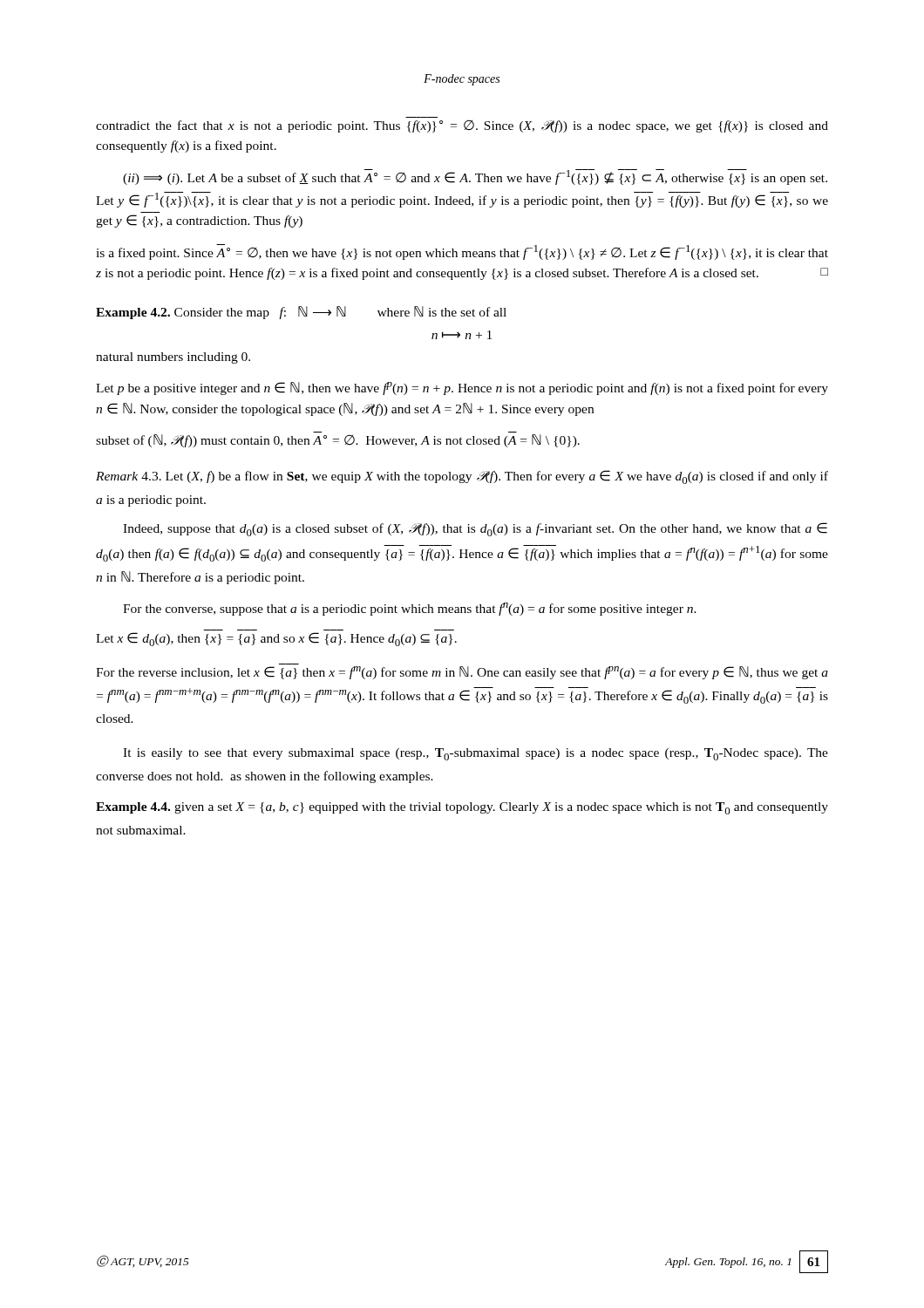
Task: Point to the text block starting "(ii) ⟹ (i)."
Action: tap(462, 197)
